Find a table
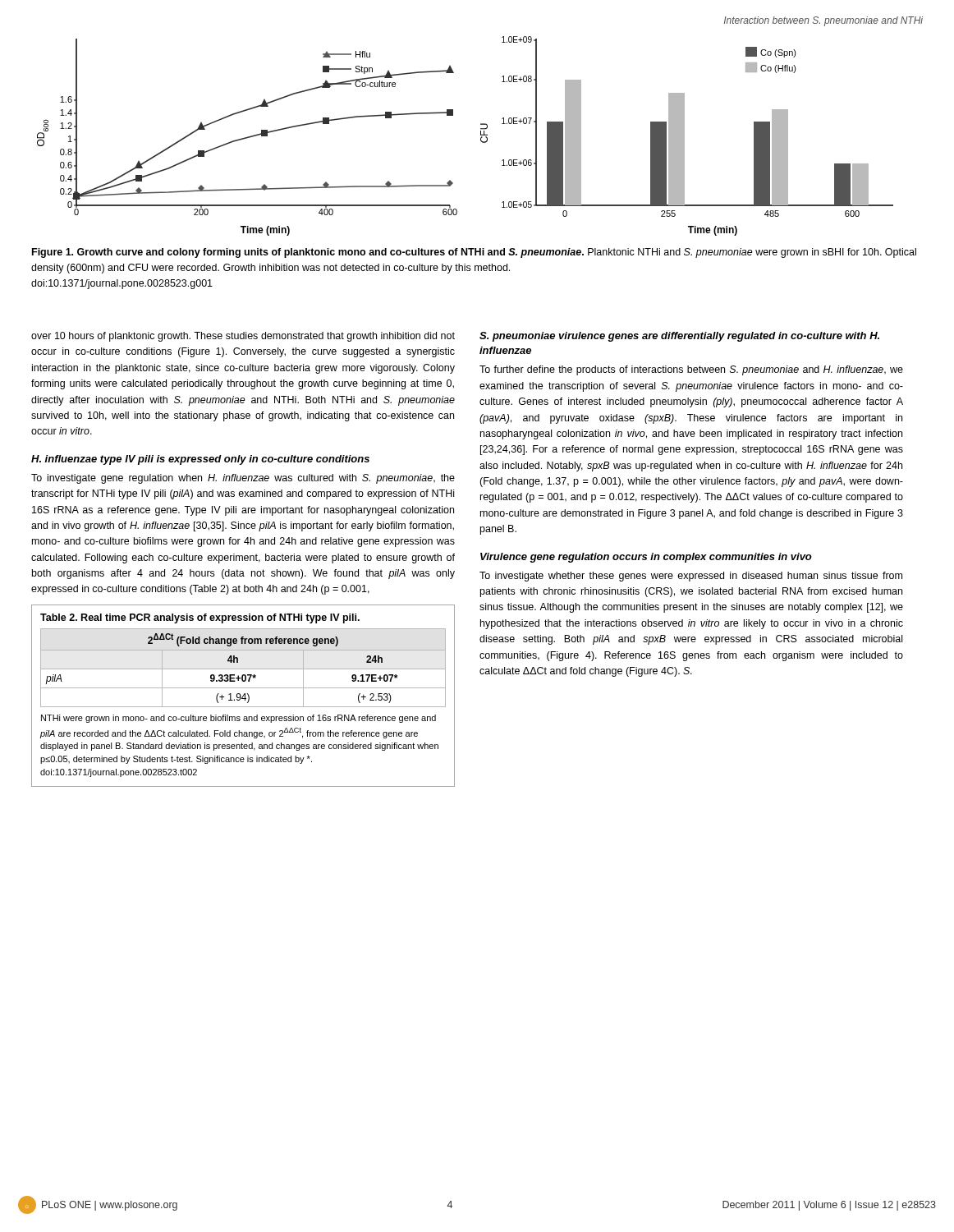This screenshot has height=1232, width=954. click(x=243, y=696)
